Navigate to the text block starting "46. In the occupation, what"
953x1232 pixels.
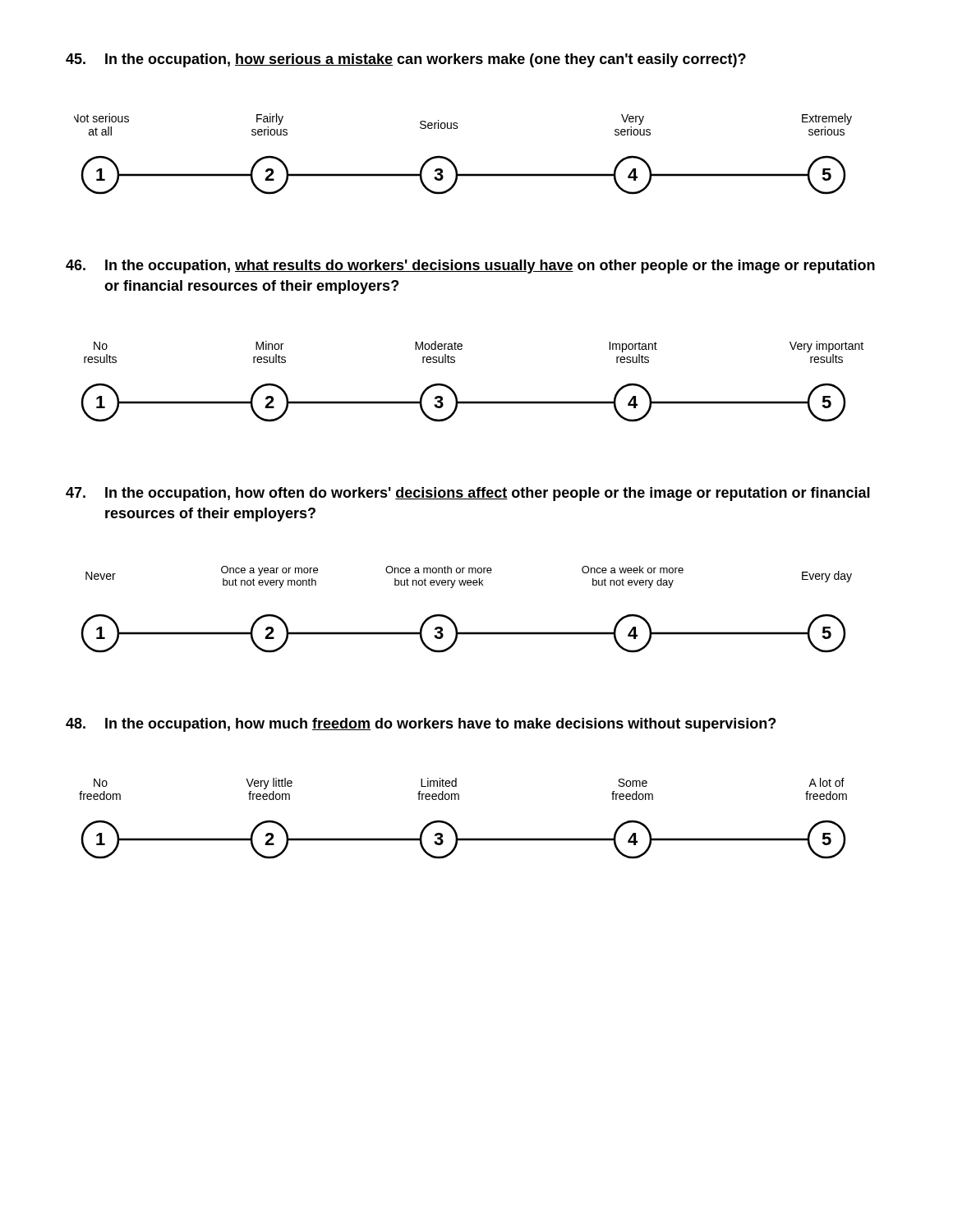coord(476,276)
